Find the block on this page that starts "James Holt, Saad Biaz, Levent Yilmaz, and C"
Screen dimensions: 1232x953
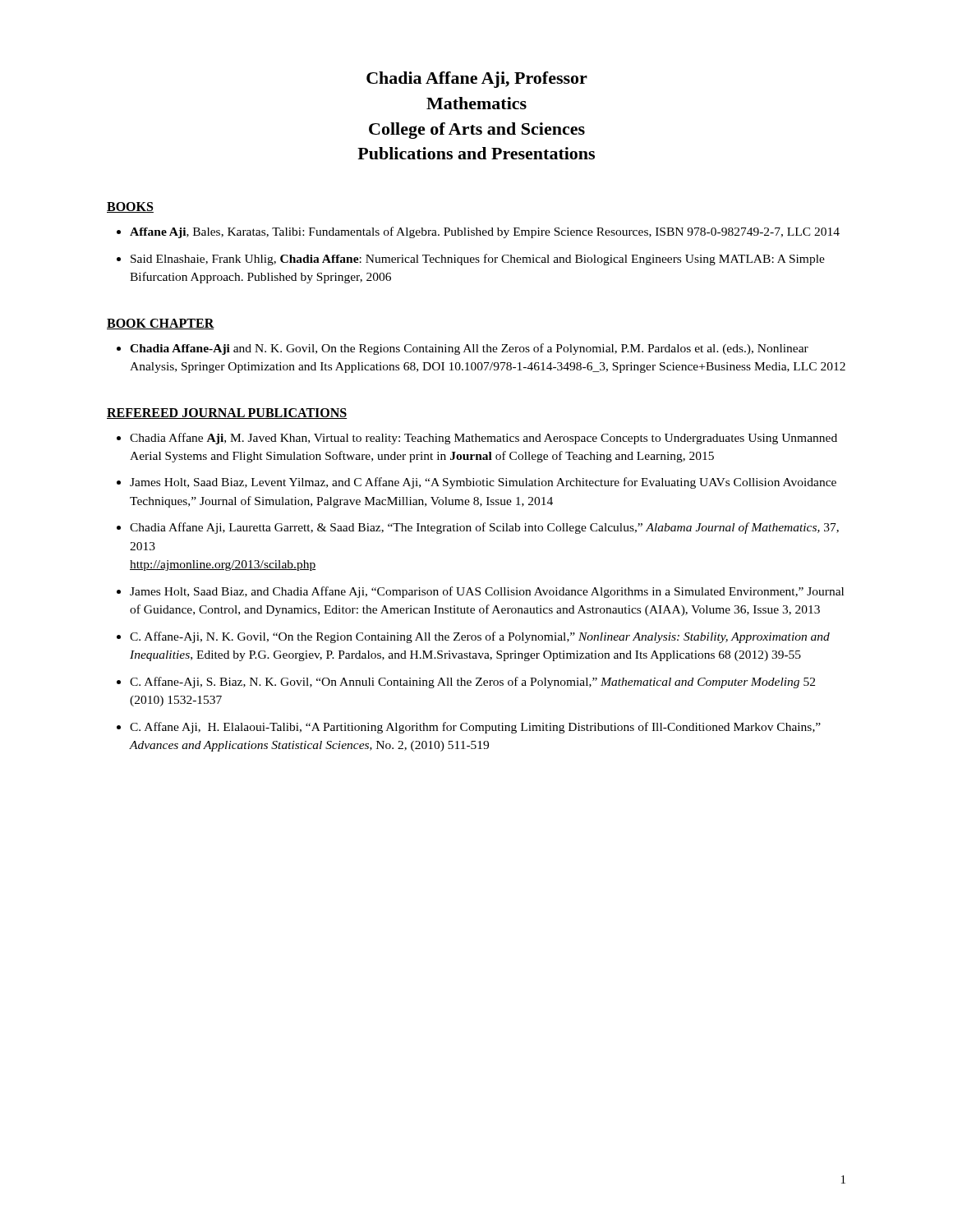point(483,491)
